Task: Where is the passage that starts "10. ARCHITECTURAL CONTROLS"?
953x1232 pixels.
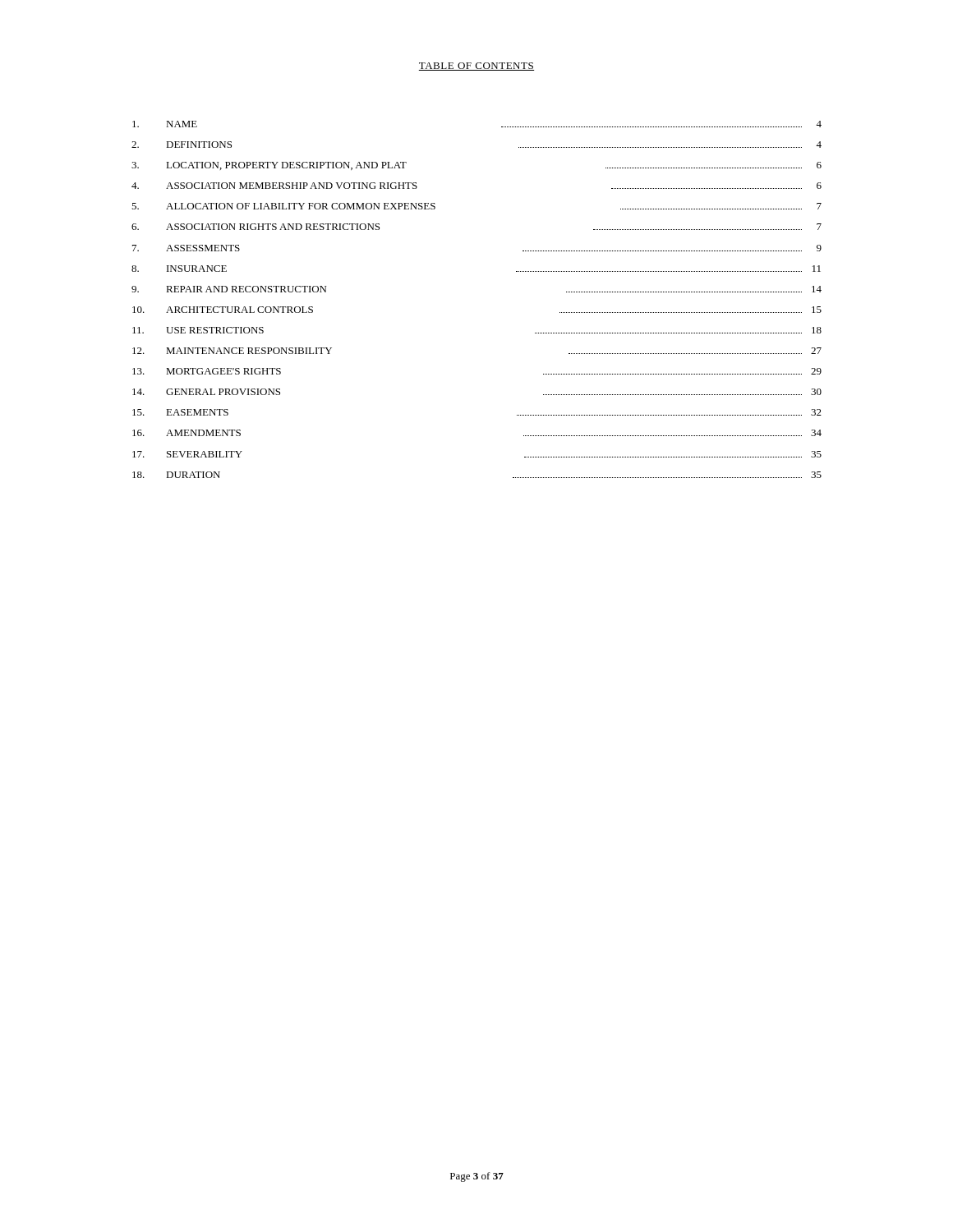Action: point(243,309)
